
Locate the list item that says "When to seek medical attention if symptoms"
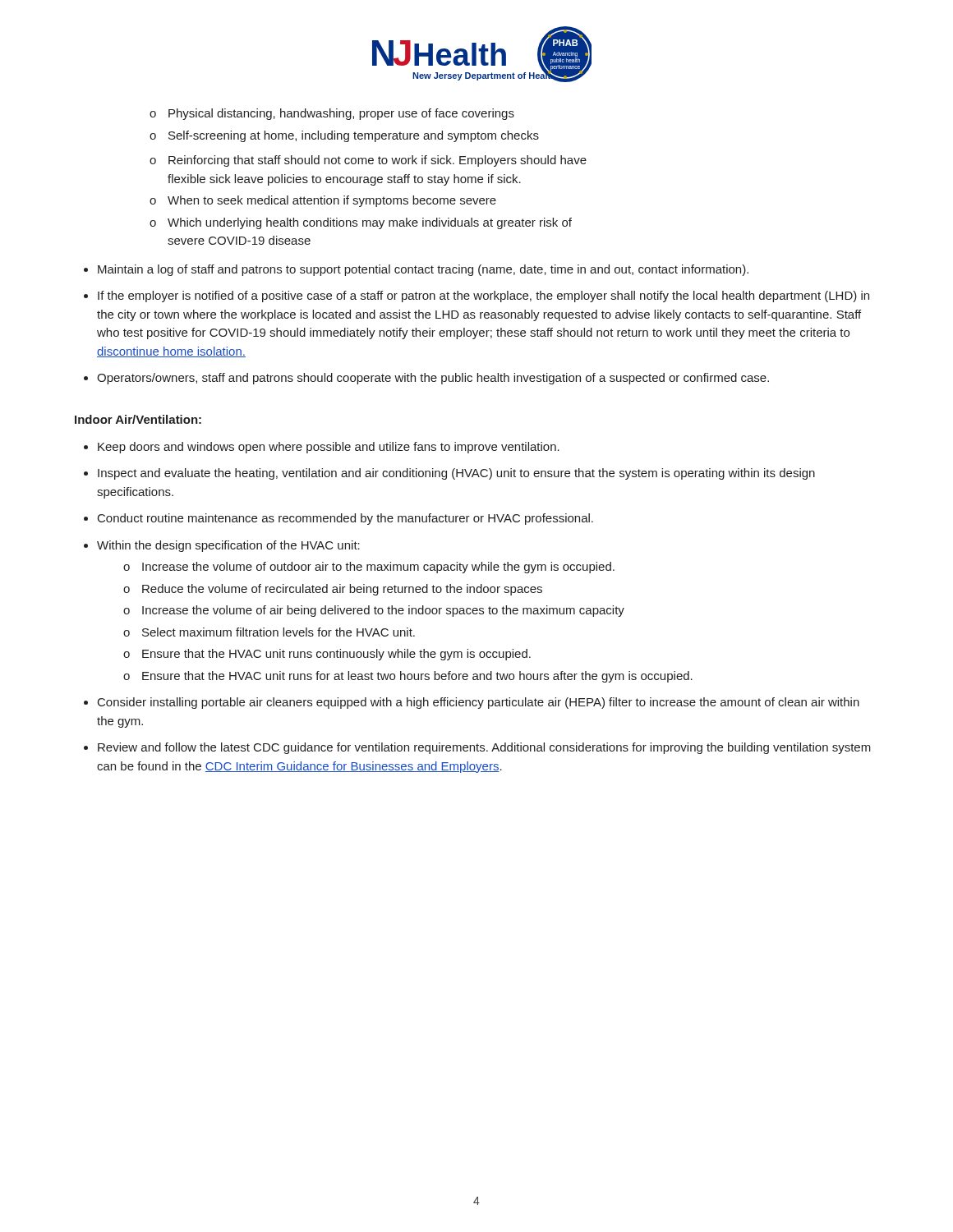(332, 200)
